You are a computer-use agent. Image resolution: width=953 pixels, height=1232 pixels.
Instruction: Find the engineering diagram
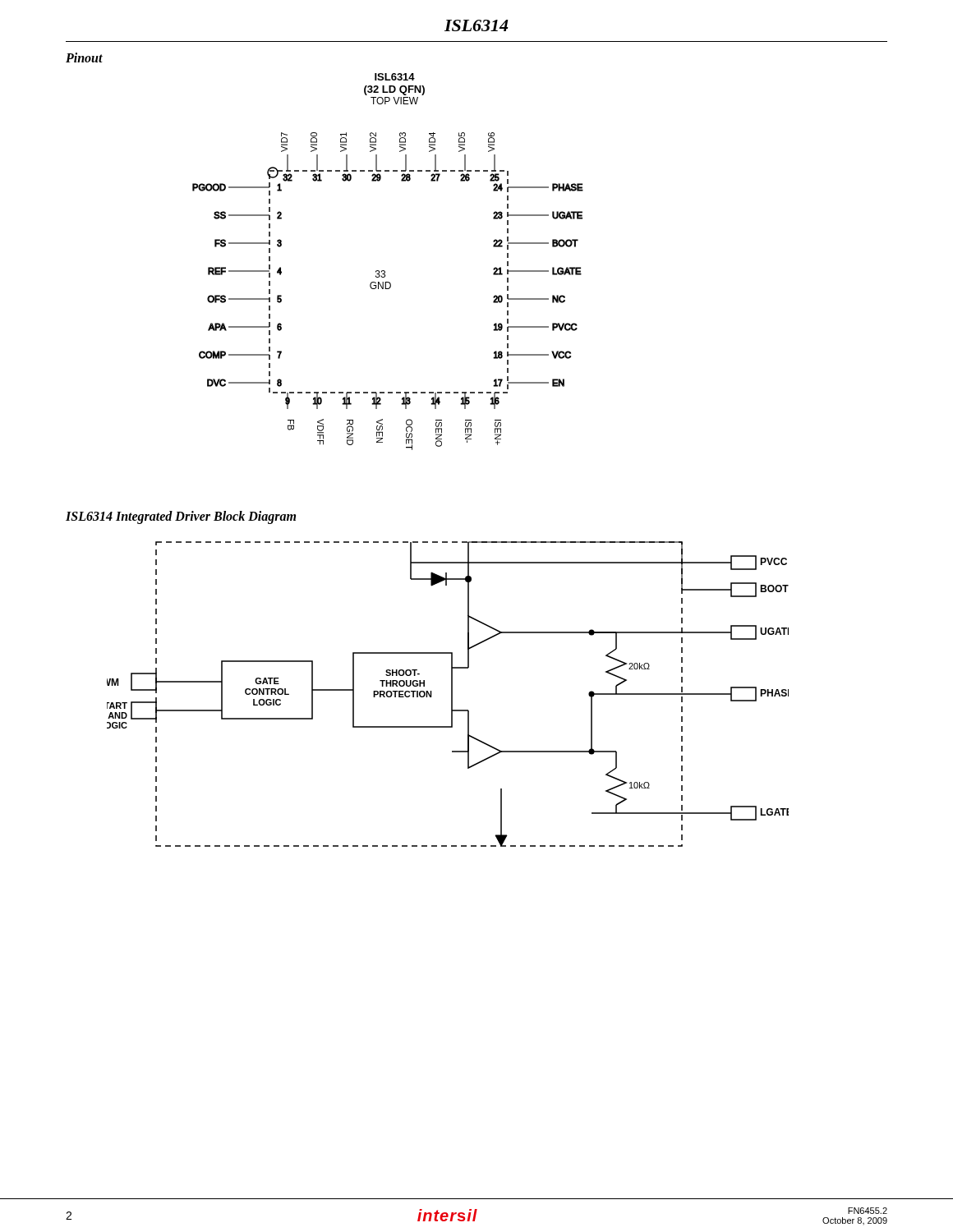(x=448, y=700)
